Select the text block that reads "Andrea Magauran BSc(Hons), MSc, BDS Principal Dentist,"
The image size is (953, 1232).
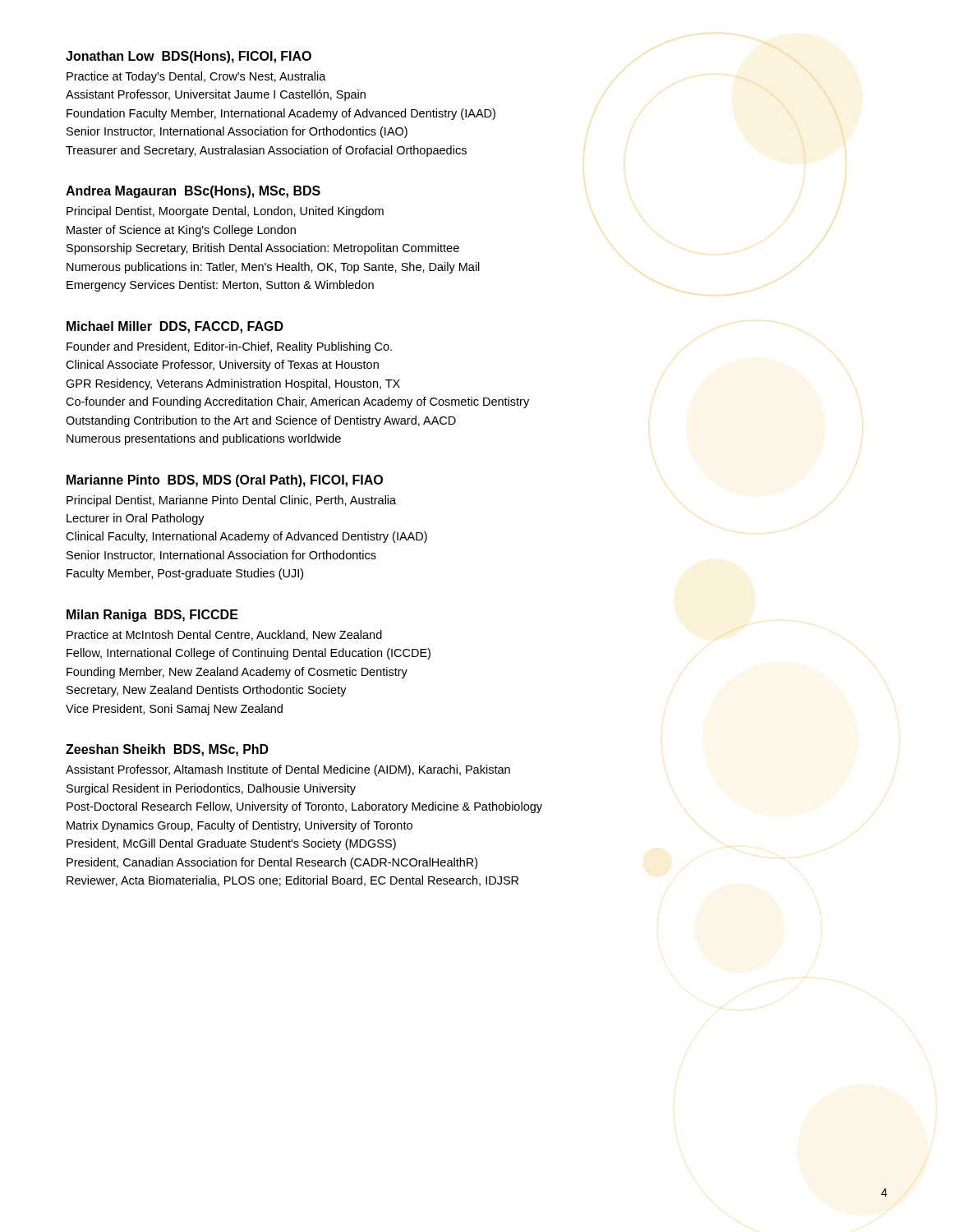tap(386, 239)
